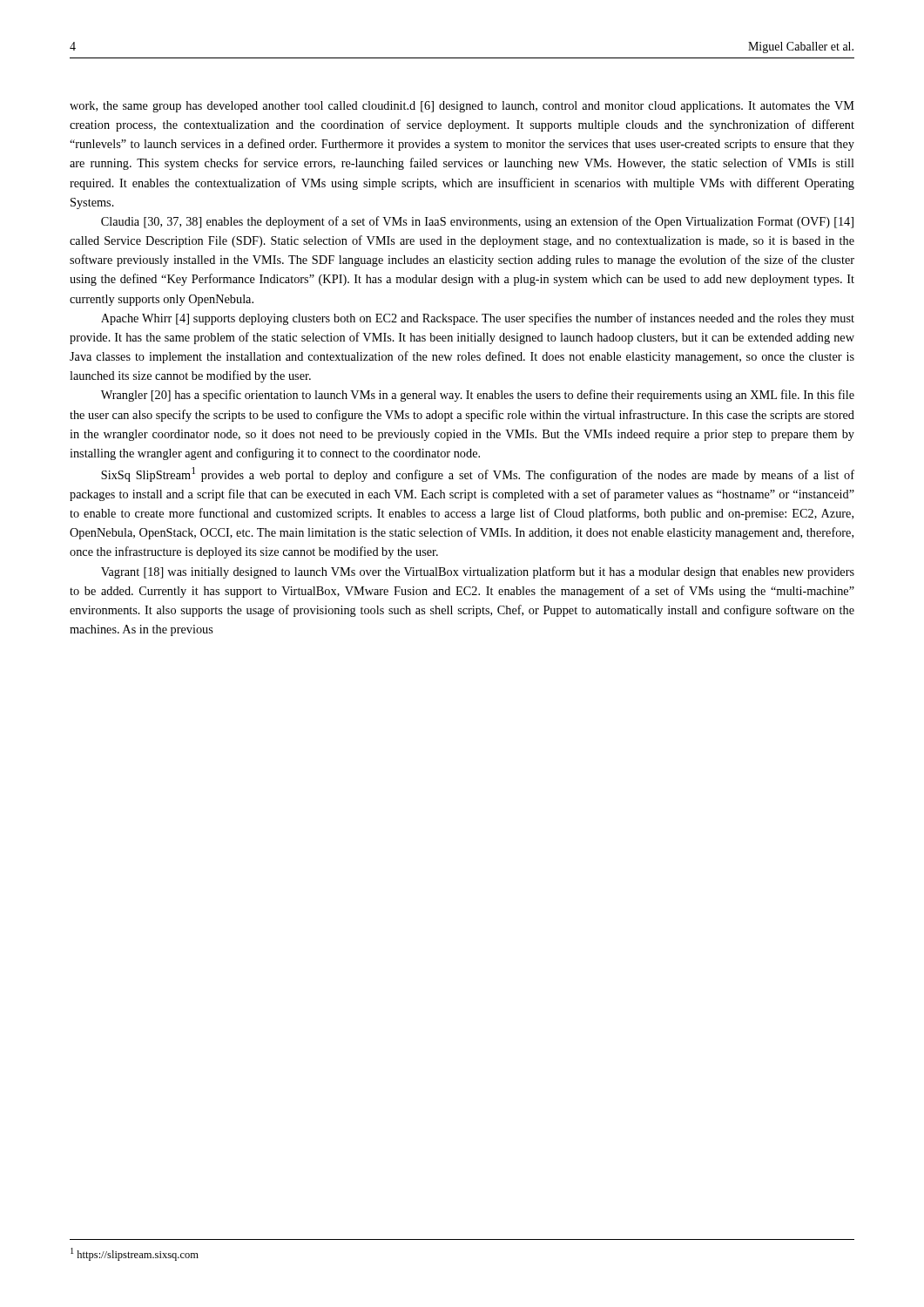The height and width of the screenshot is (1307, 924).
Task: Find the footnote
Action: (x=134, y=1254)
